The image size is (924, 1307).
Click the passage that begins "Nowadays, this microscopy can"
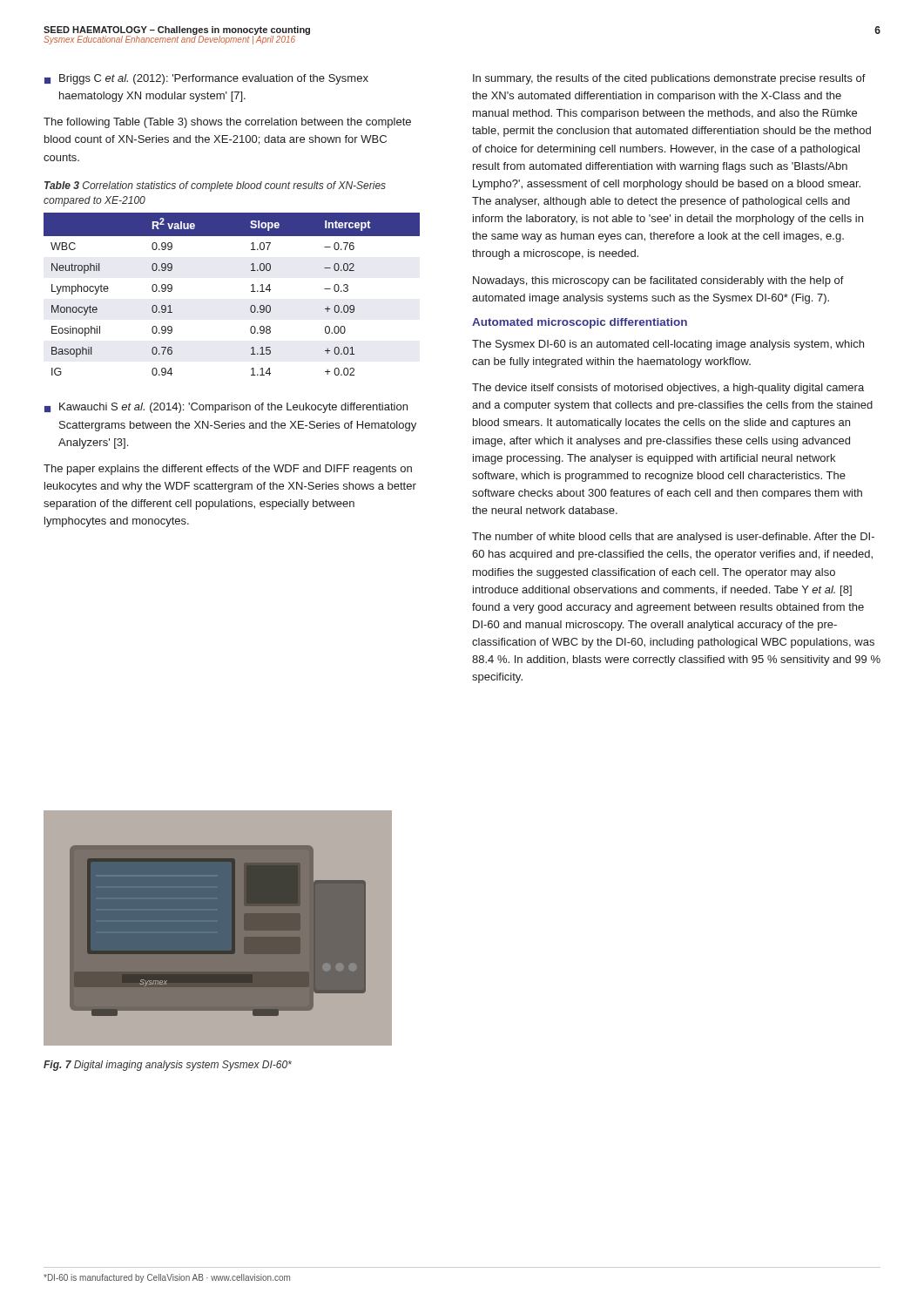pyautogui.click(x=658, y=289)
